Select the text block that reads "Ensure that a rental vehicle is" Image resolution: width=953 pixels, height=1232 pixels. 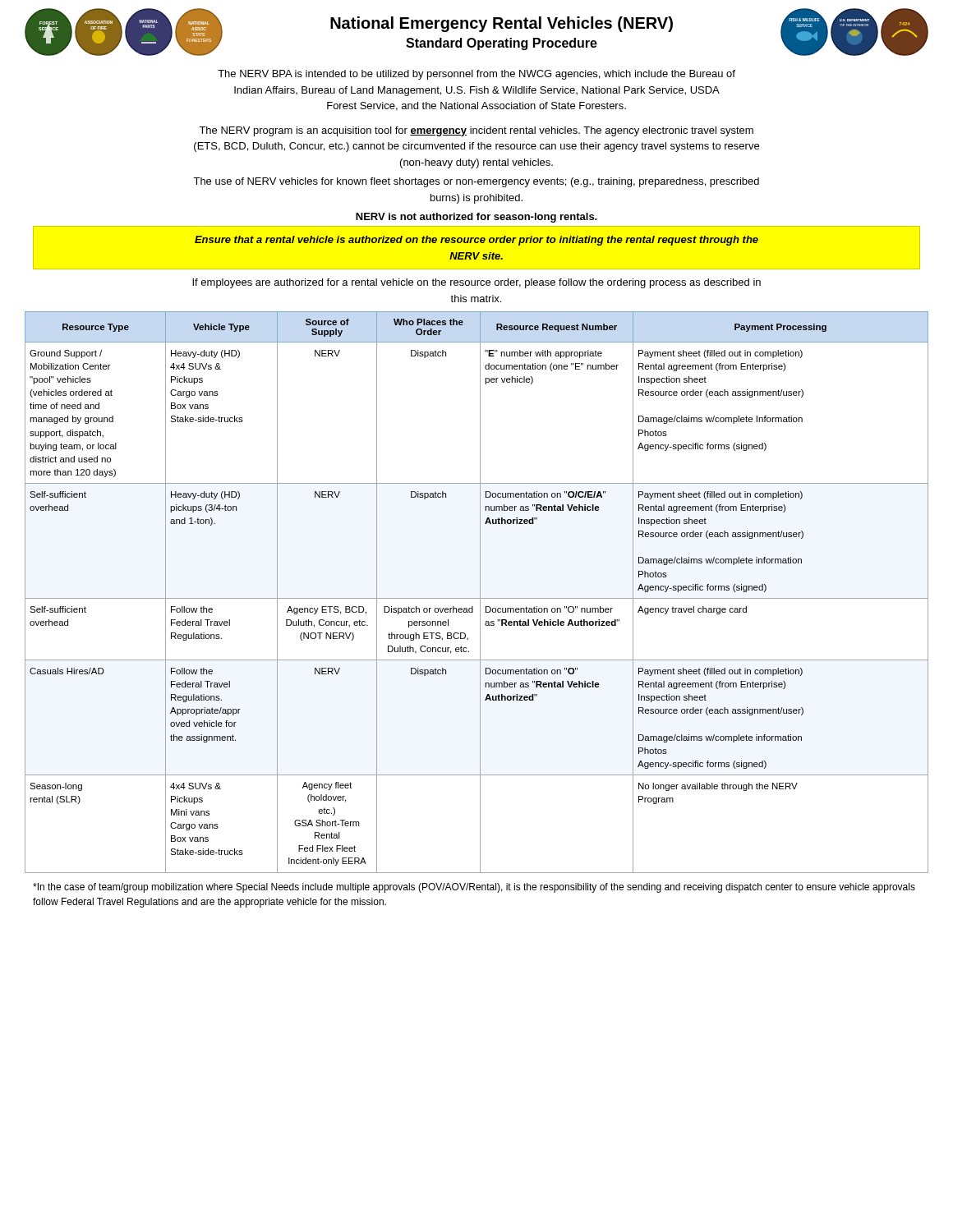coord(476,247)
